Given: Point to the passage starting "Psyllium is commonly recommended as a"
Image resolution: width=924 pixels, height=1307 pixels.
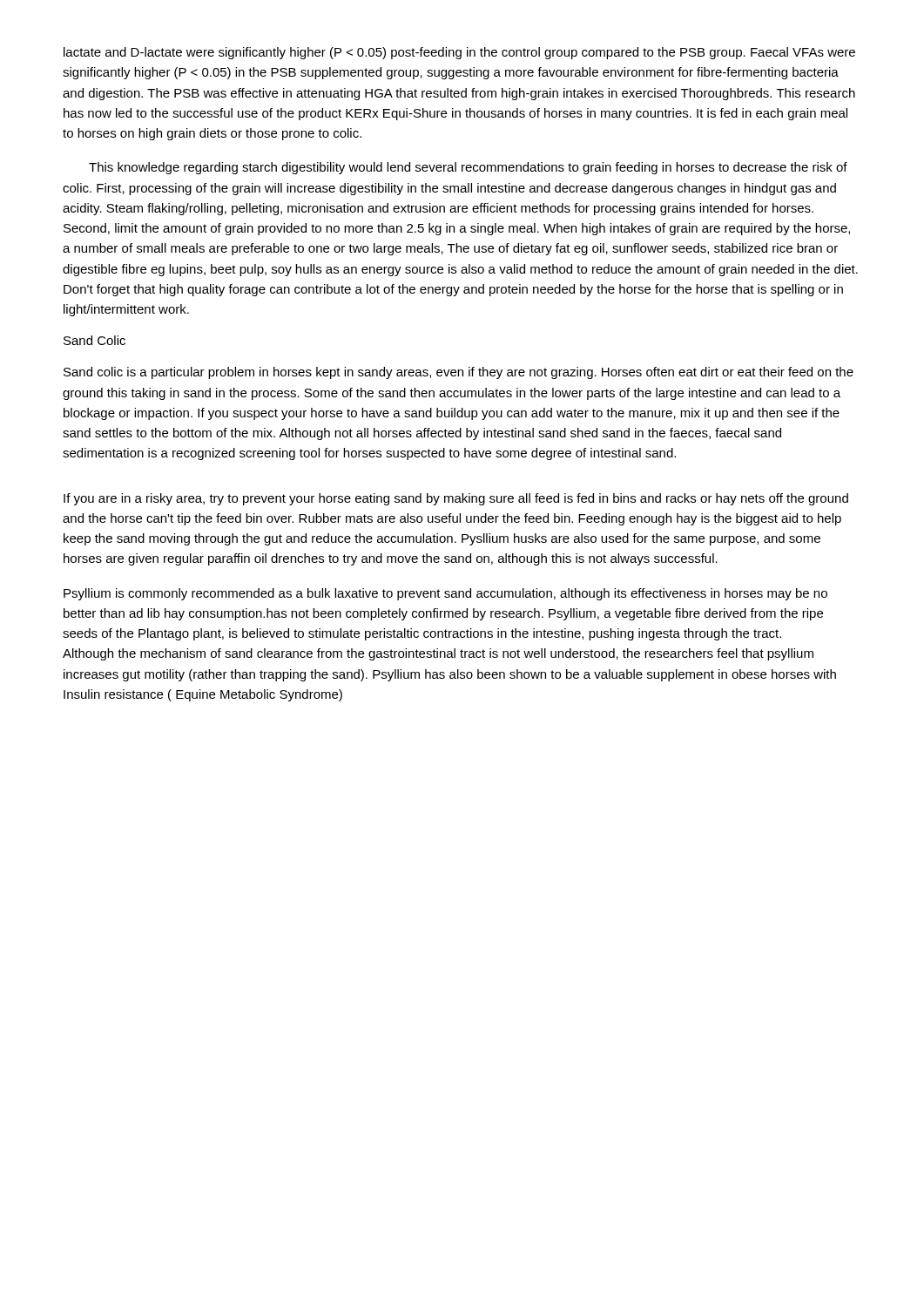Looking at the screenshot, I should (x=450, y=643).
